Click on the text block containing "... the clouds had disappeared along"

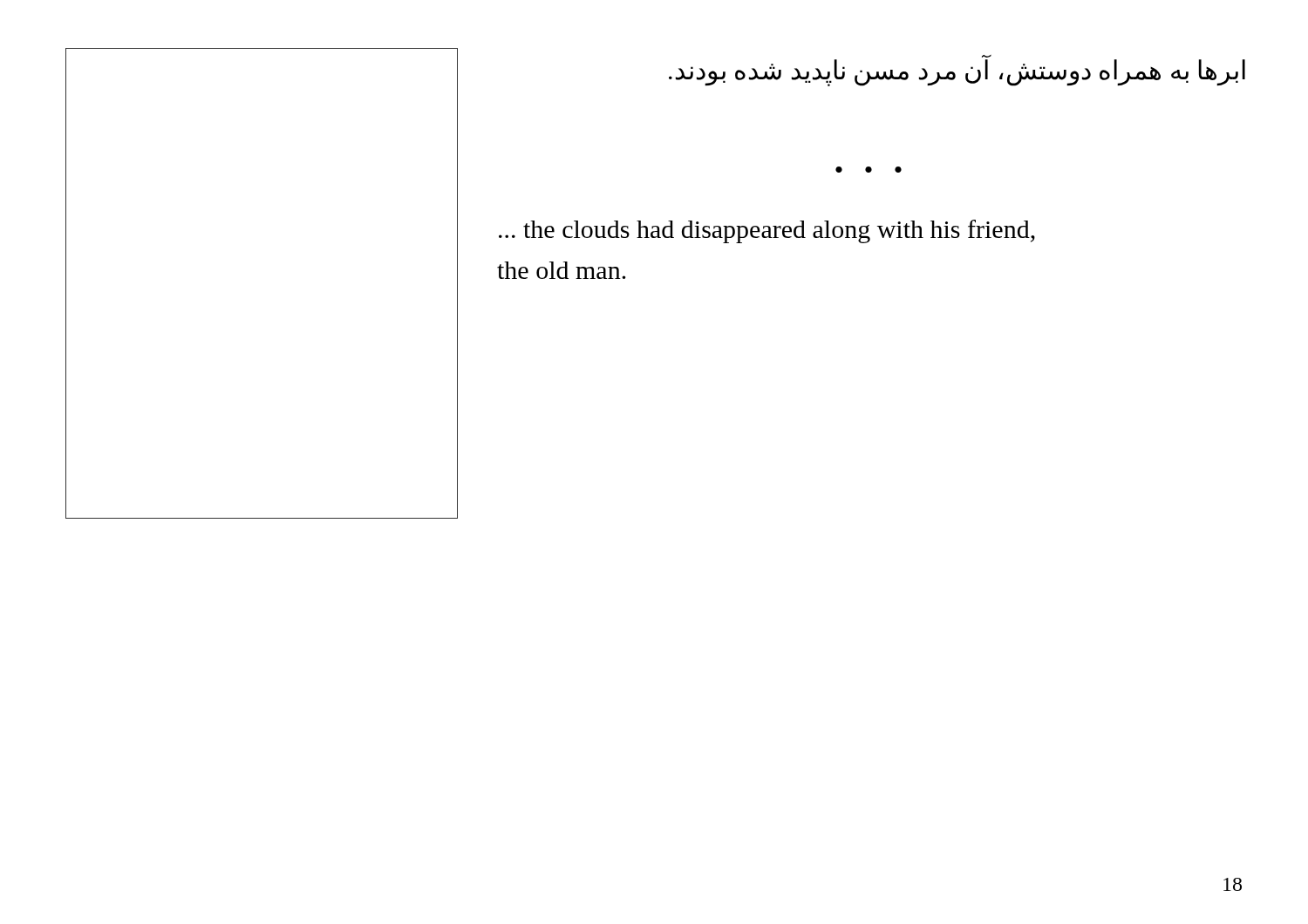pos(767,249)
